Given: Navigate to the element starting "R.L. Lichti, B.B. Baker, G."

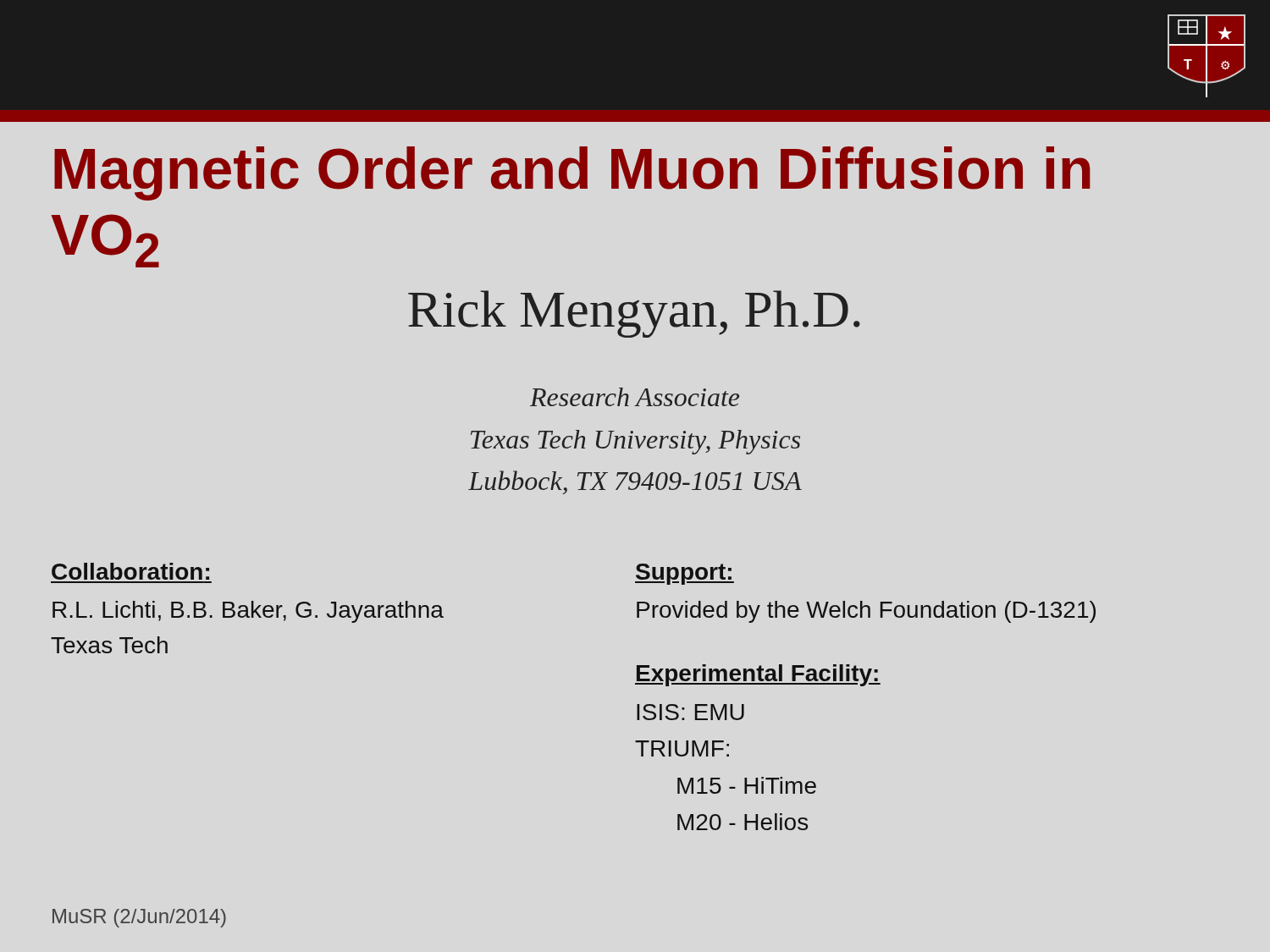Looking at the screenshot, I should pyautogui.click(x=247, y=628).
